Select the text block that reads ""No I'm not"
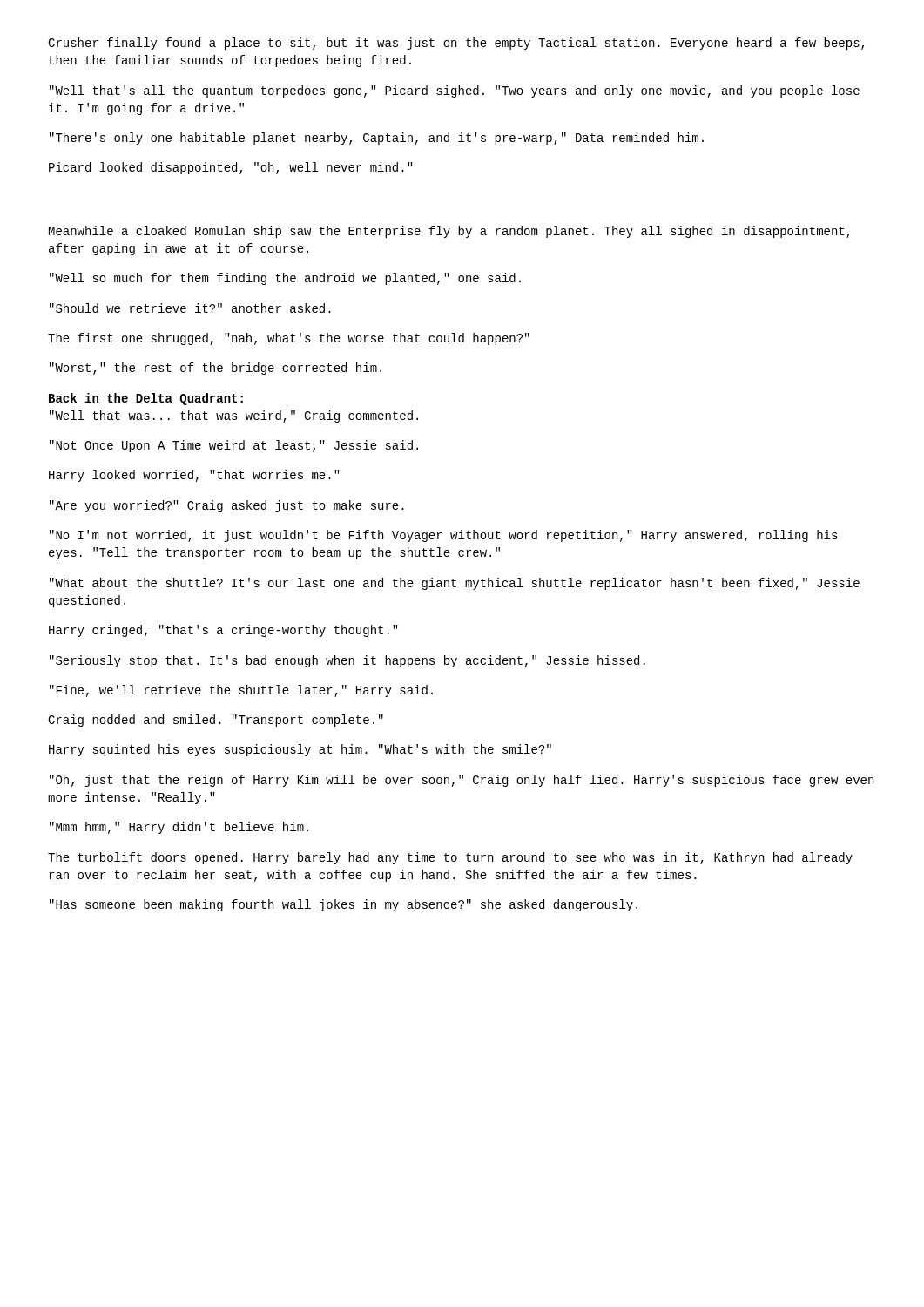The height and width of the screenshot is (1307, 924). point(443,545)
